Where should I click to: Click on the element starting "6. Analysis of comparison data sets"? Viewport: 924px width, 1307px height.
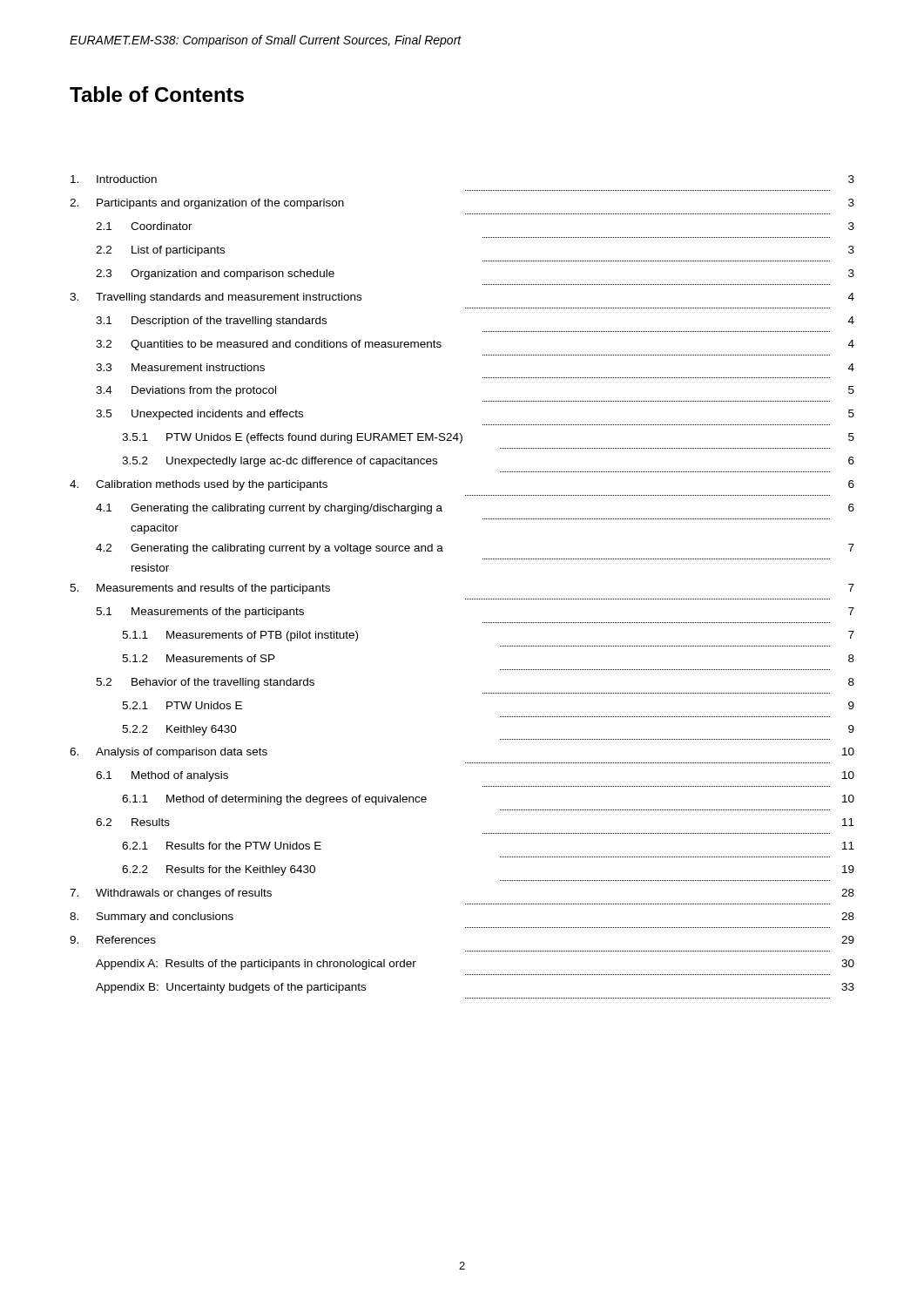[462, 753]
